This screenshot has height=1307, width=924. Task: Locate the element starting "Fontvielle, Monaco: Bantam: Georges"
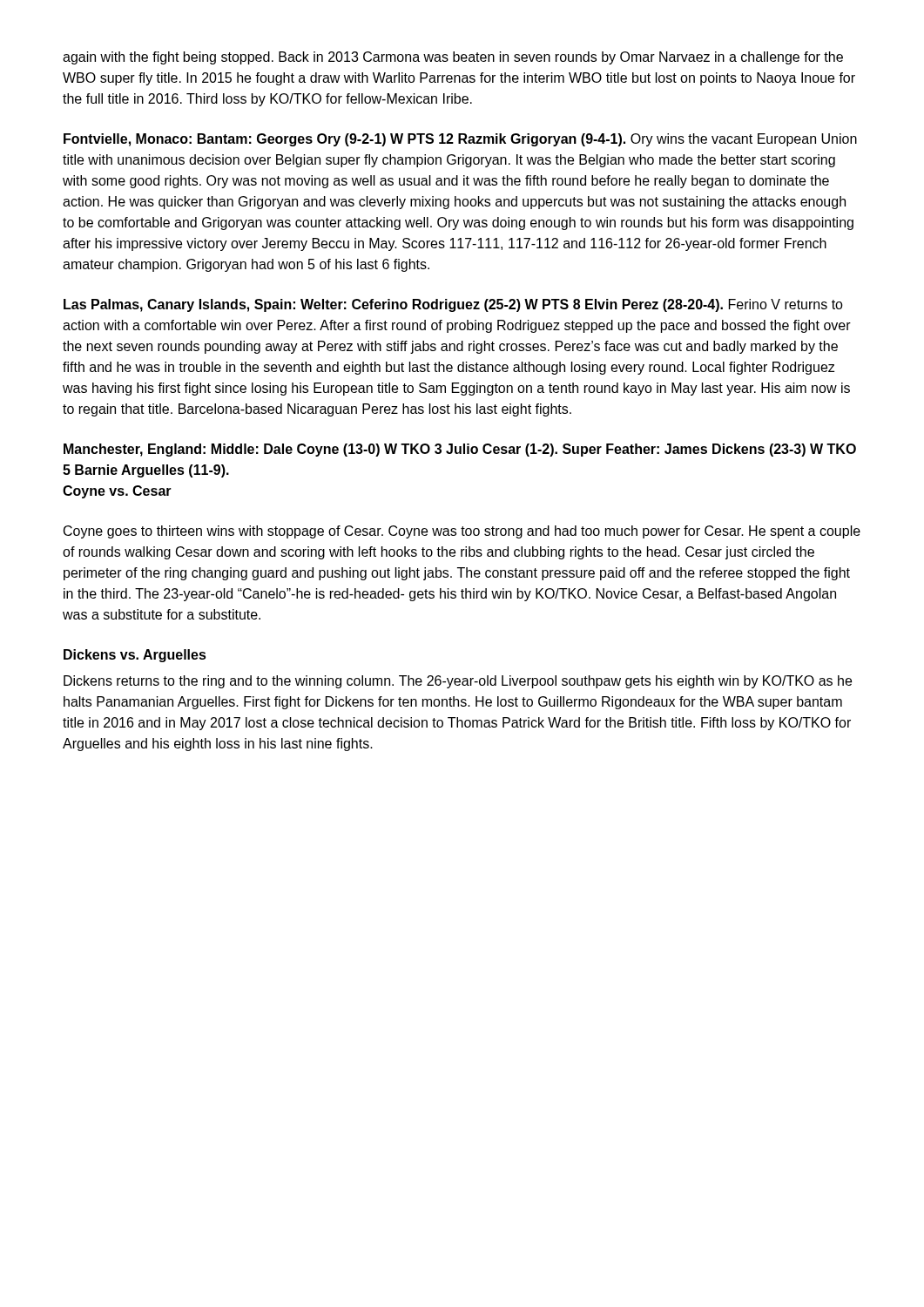point(462,202)
